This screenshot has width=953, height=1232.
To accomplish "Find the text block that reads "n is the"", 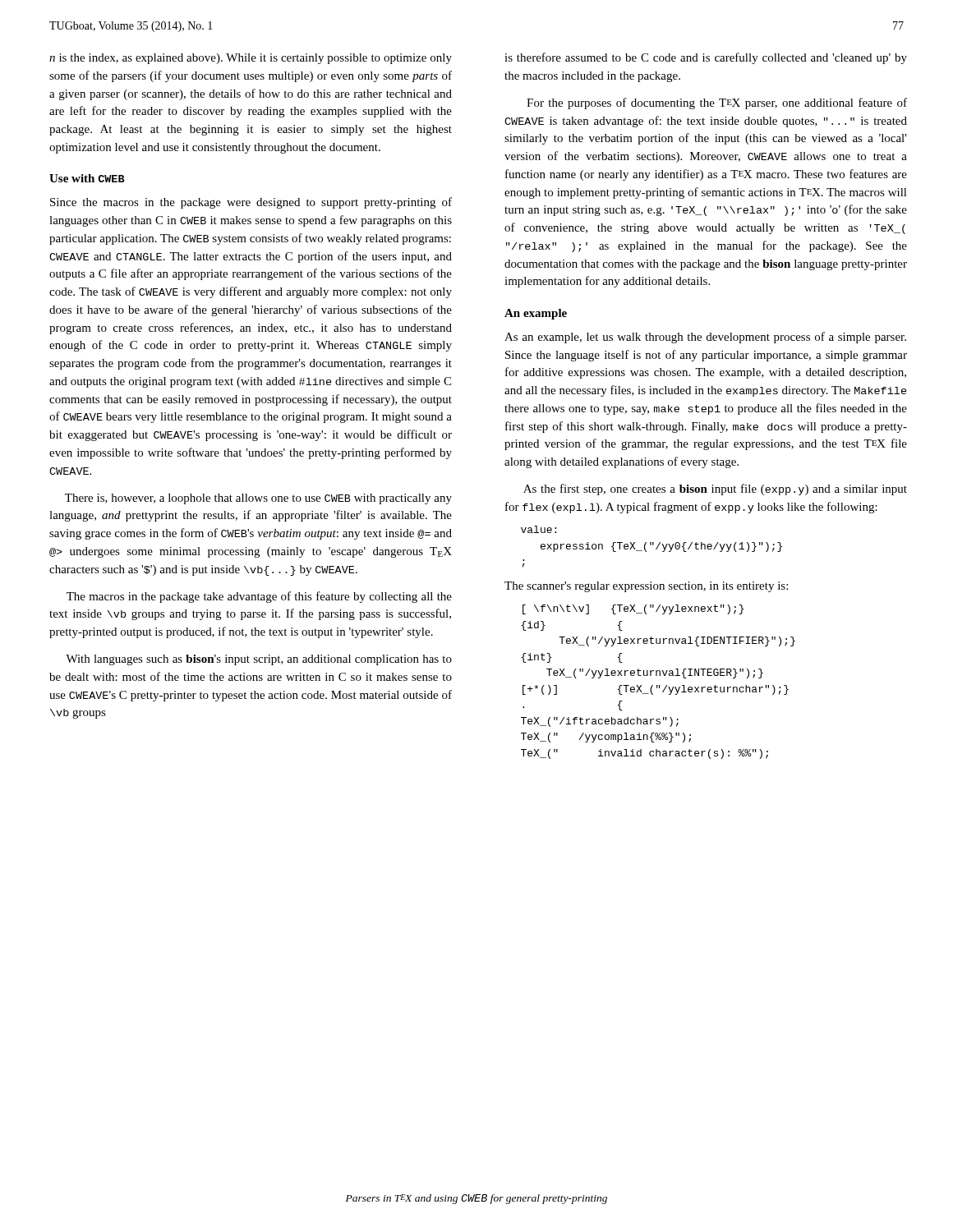I will 251,102.
